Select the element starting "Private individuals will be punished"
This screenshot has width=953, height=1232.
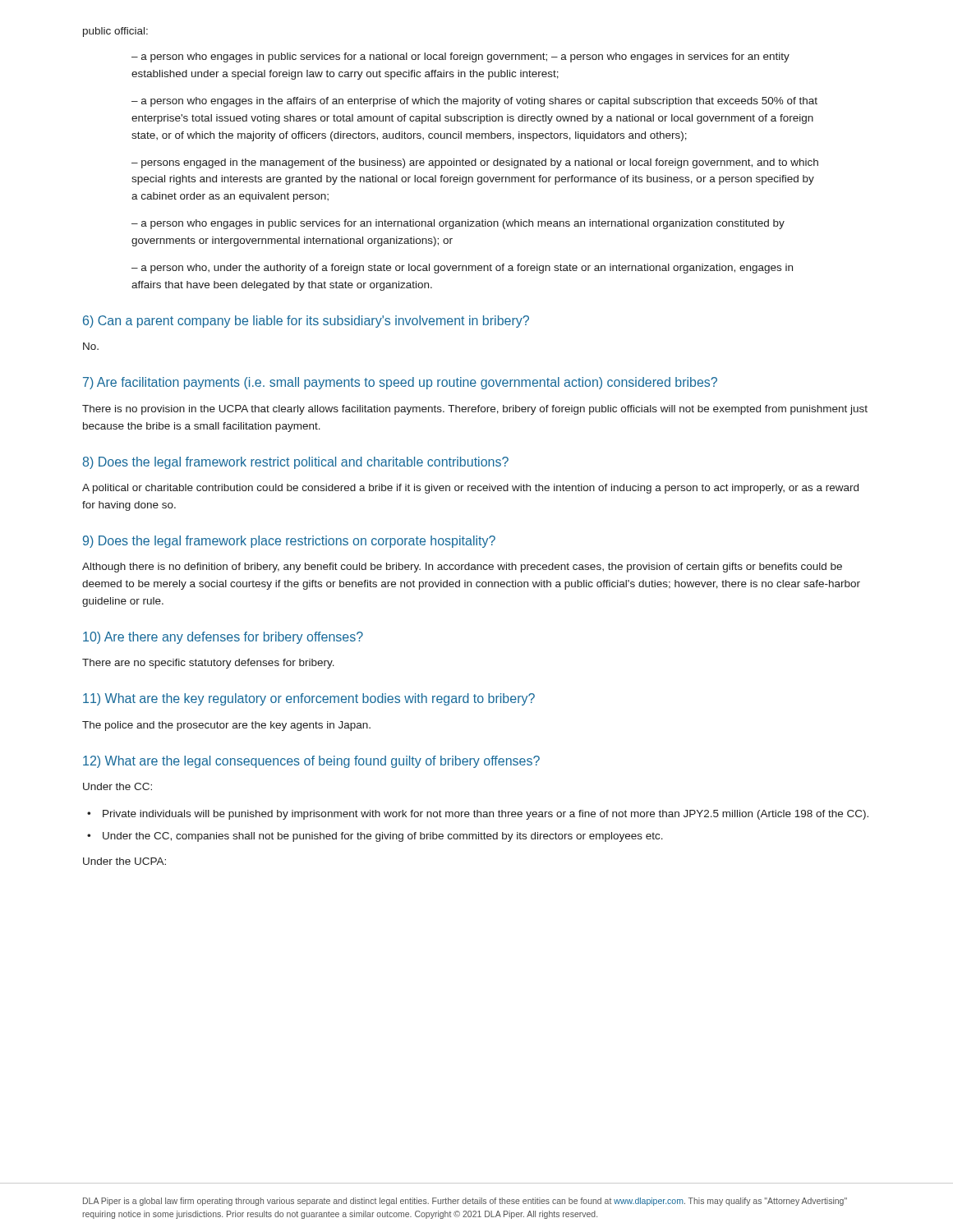point(486,813)
